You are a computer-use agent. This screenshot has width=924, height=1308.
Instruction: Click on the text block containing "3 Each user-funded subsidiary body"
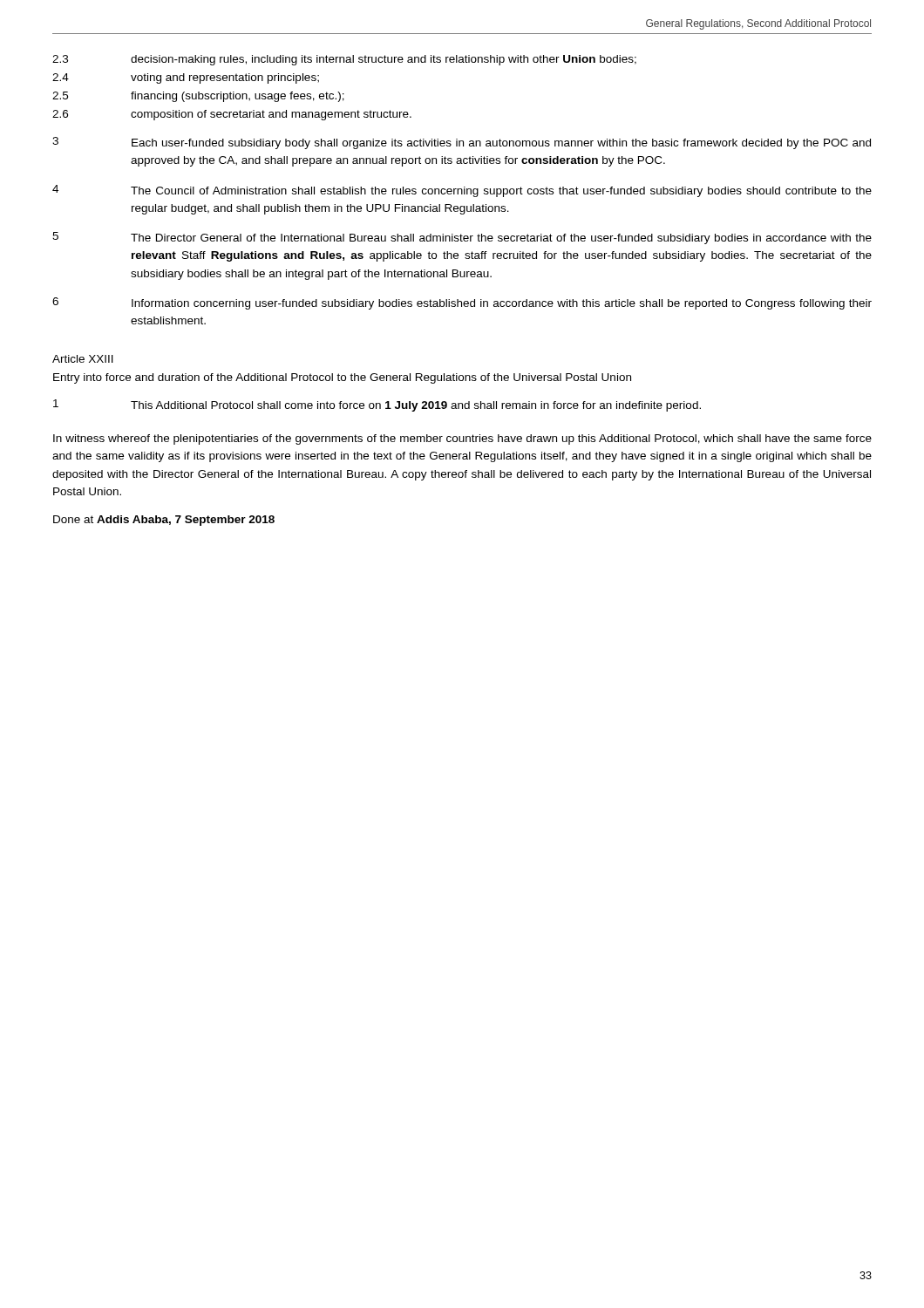[x=462, y=152]
